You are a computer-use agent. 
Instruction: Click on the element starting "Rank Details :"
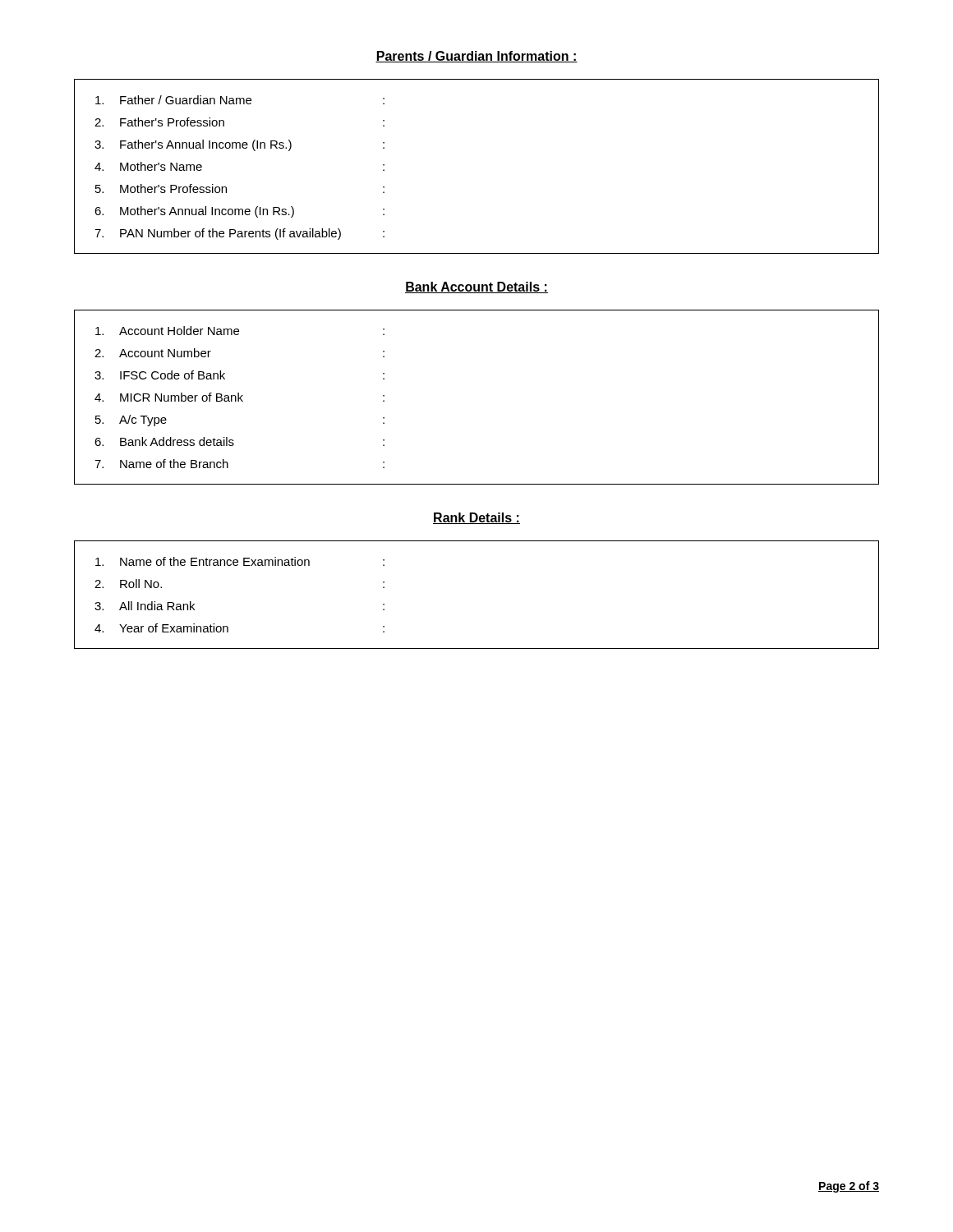[x=476, y=518]
